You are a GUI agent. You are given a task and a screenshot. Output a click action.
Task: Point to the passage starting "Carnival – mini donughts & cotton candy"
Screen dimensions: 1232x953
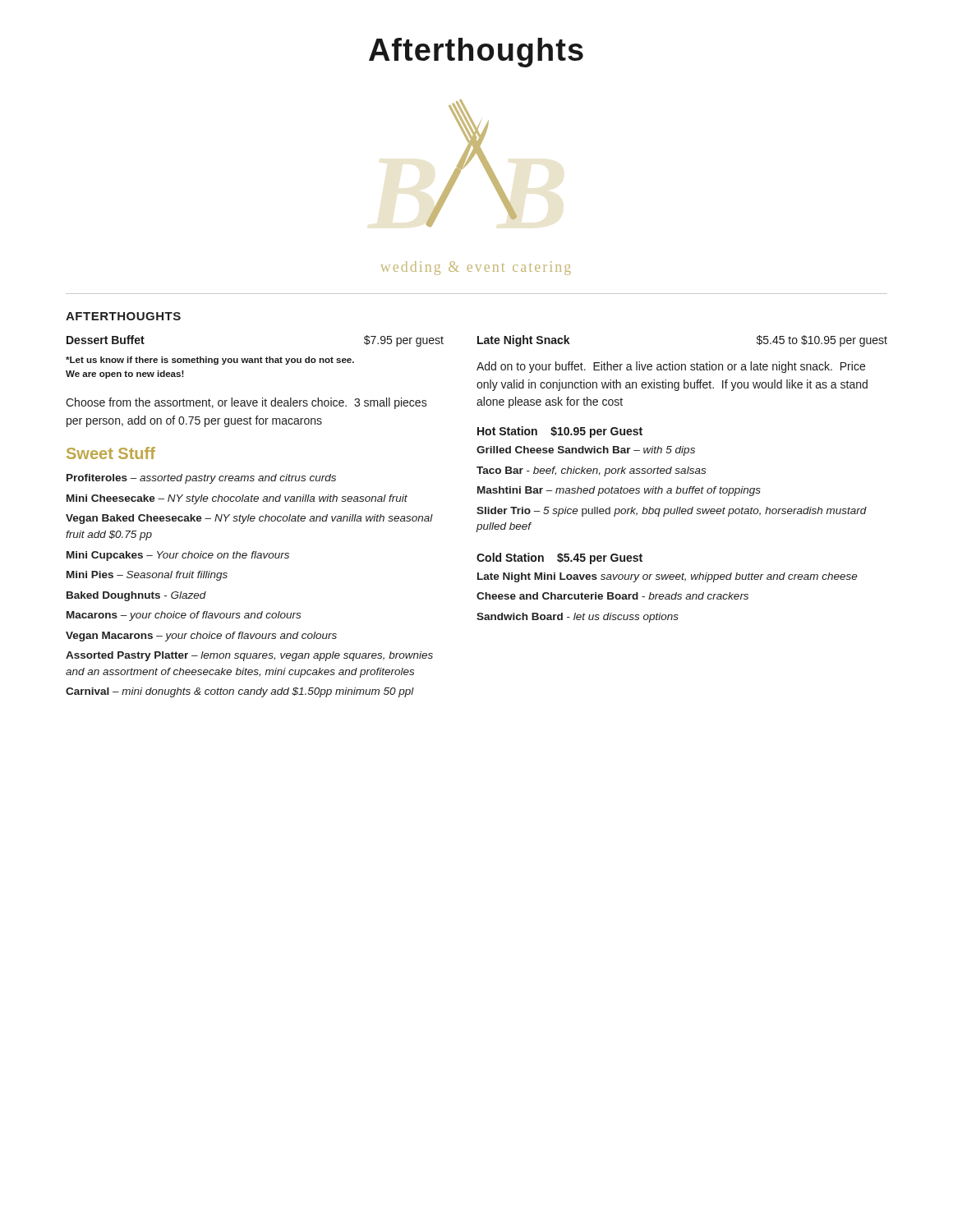click(x=240, y=692)
